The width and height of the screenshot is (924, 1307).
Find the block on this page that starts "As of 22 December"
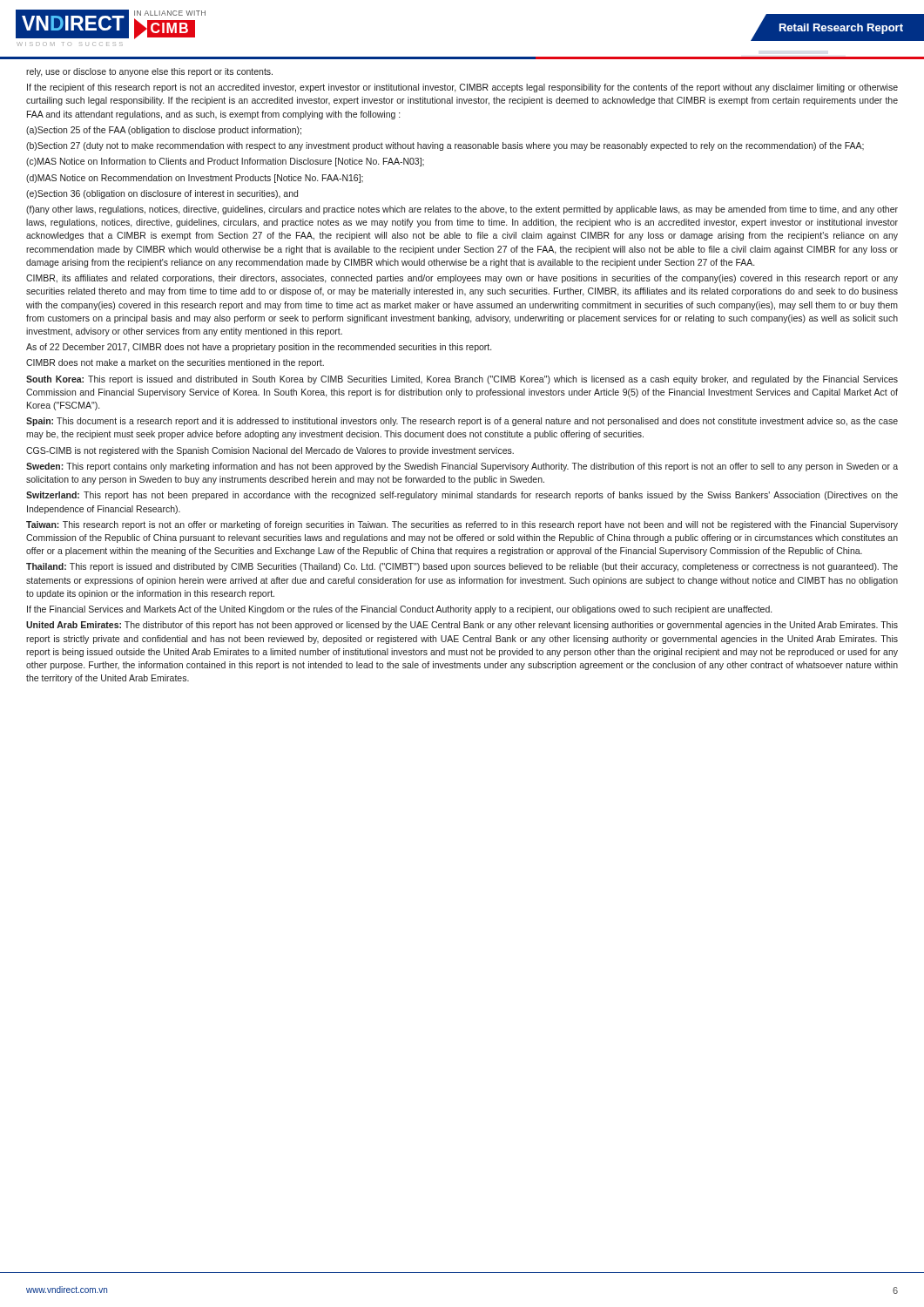[x=462, y=347]
